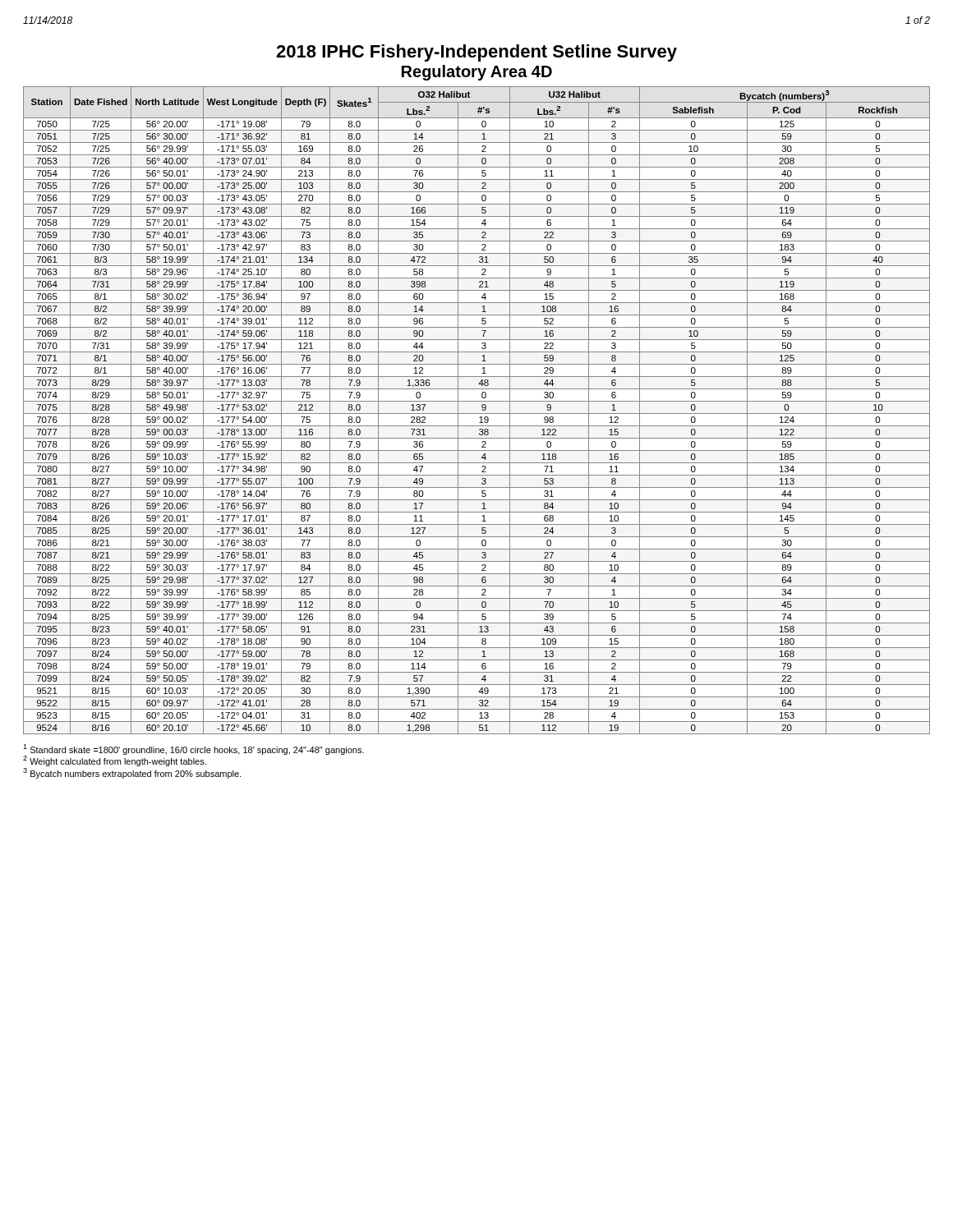Screen dimensions: 1232x953
Task: Locate the footnote with the text "1 Standard skate"
Action: coord(194,748)
